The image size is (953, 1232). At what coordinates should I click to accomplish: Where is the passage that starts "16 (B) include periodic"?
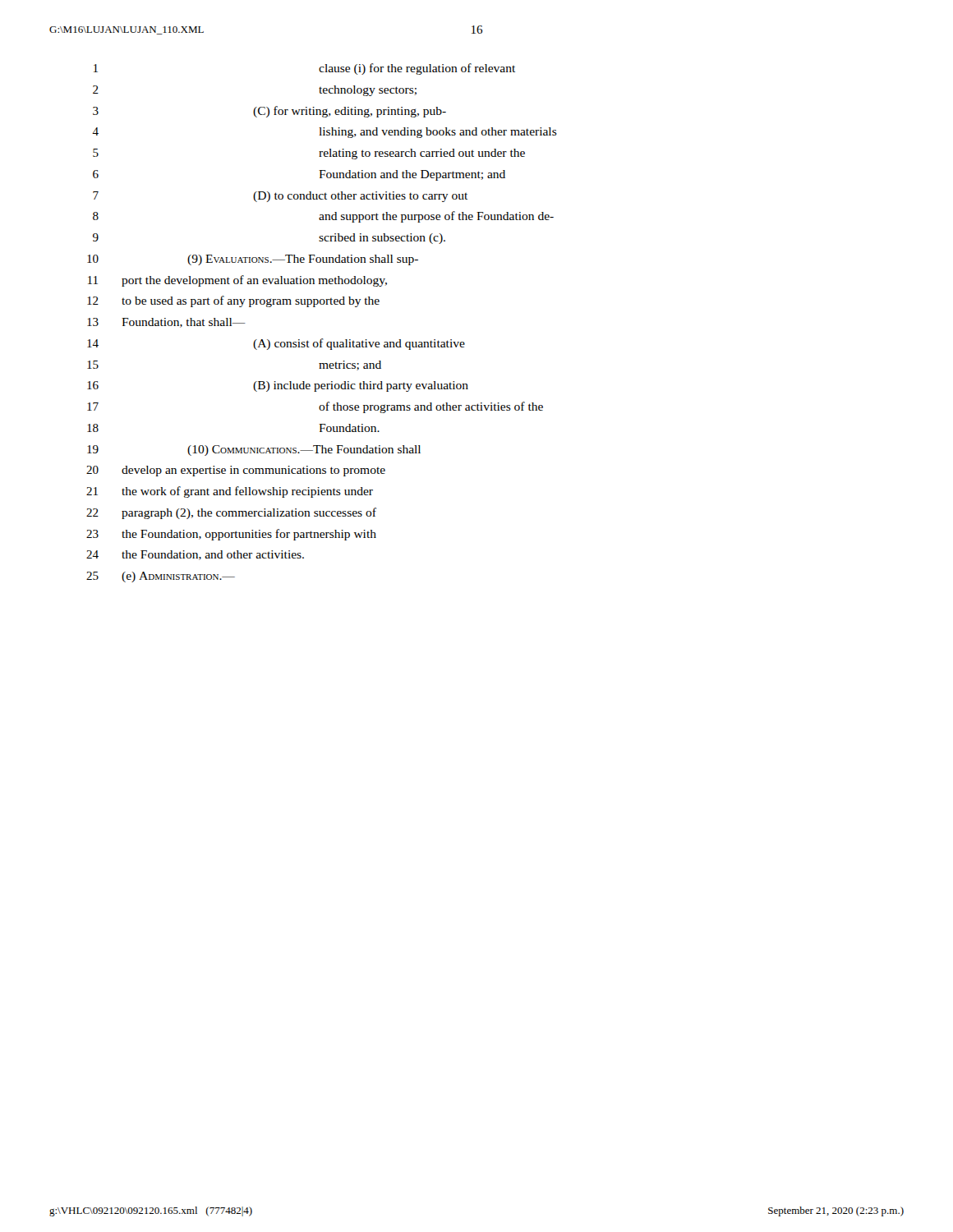pos(476,385)
